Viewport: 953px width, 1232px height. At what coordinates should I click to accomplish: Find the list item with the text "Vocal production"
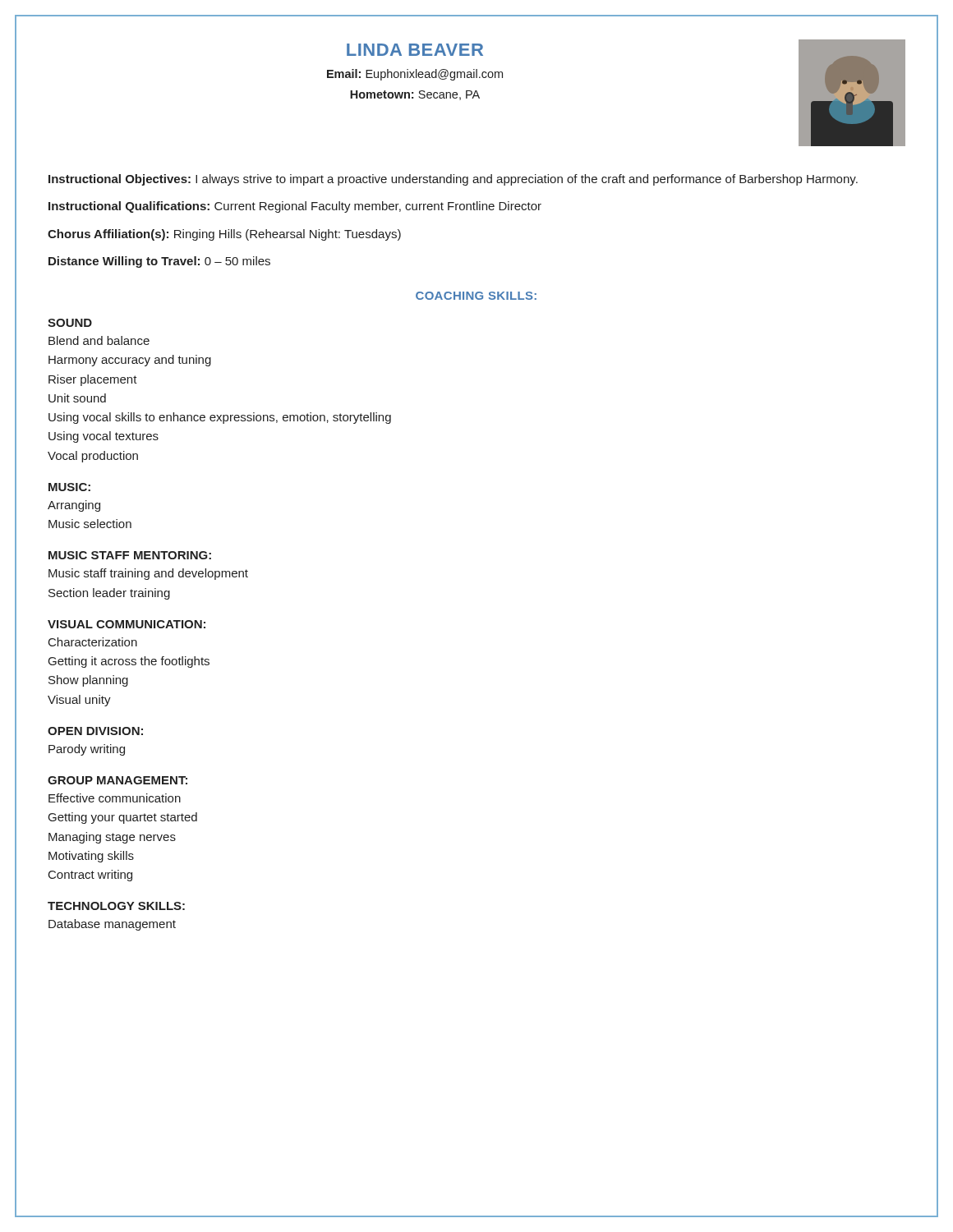pyautogui.click(x=93, y=455)
